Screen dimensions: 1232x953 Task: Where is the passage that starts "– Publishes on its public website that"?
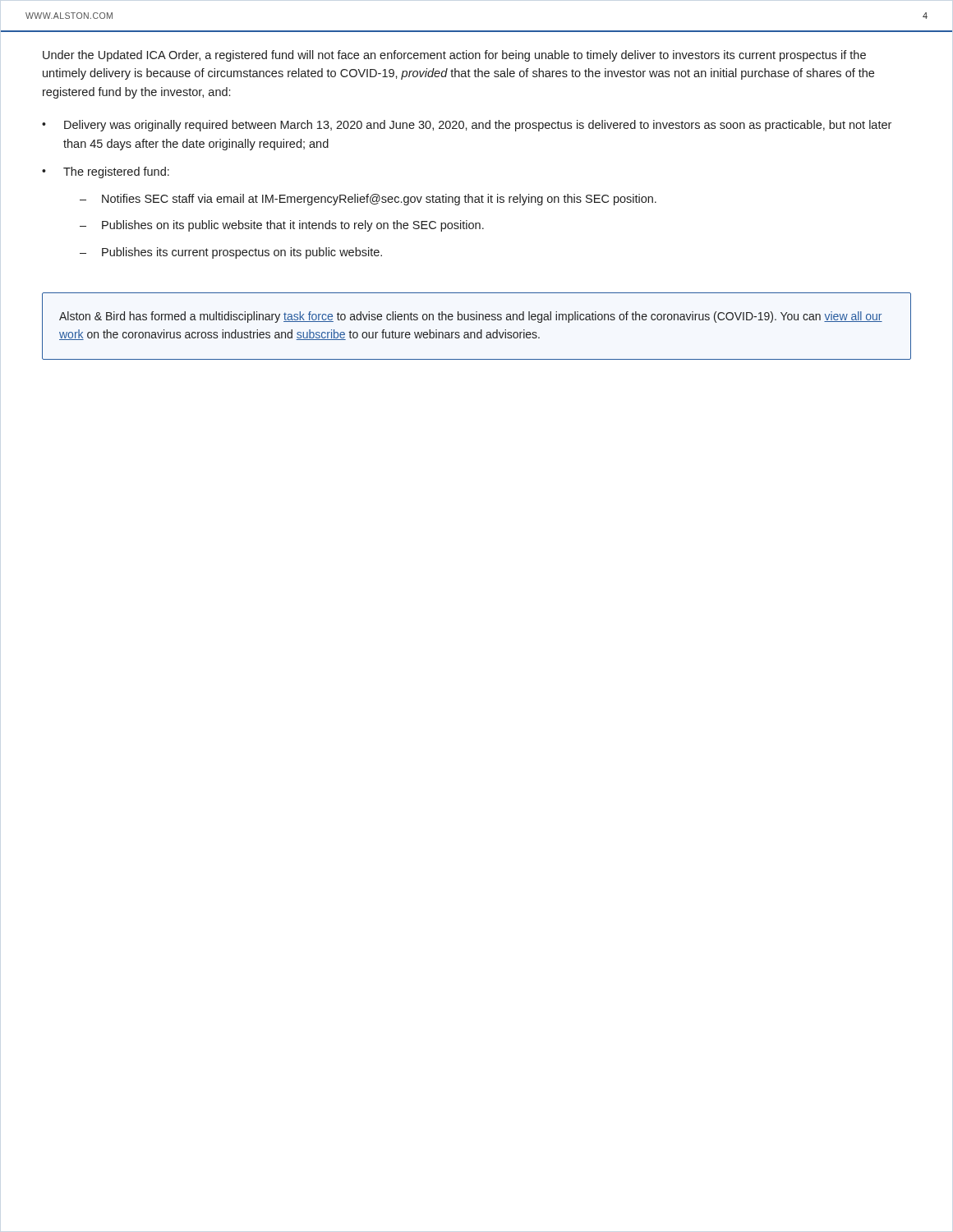pyautogui.click(x=282, y=226)
